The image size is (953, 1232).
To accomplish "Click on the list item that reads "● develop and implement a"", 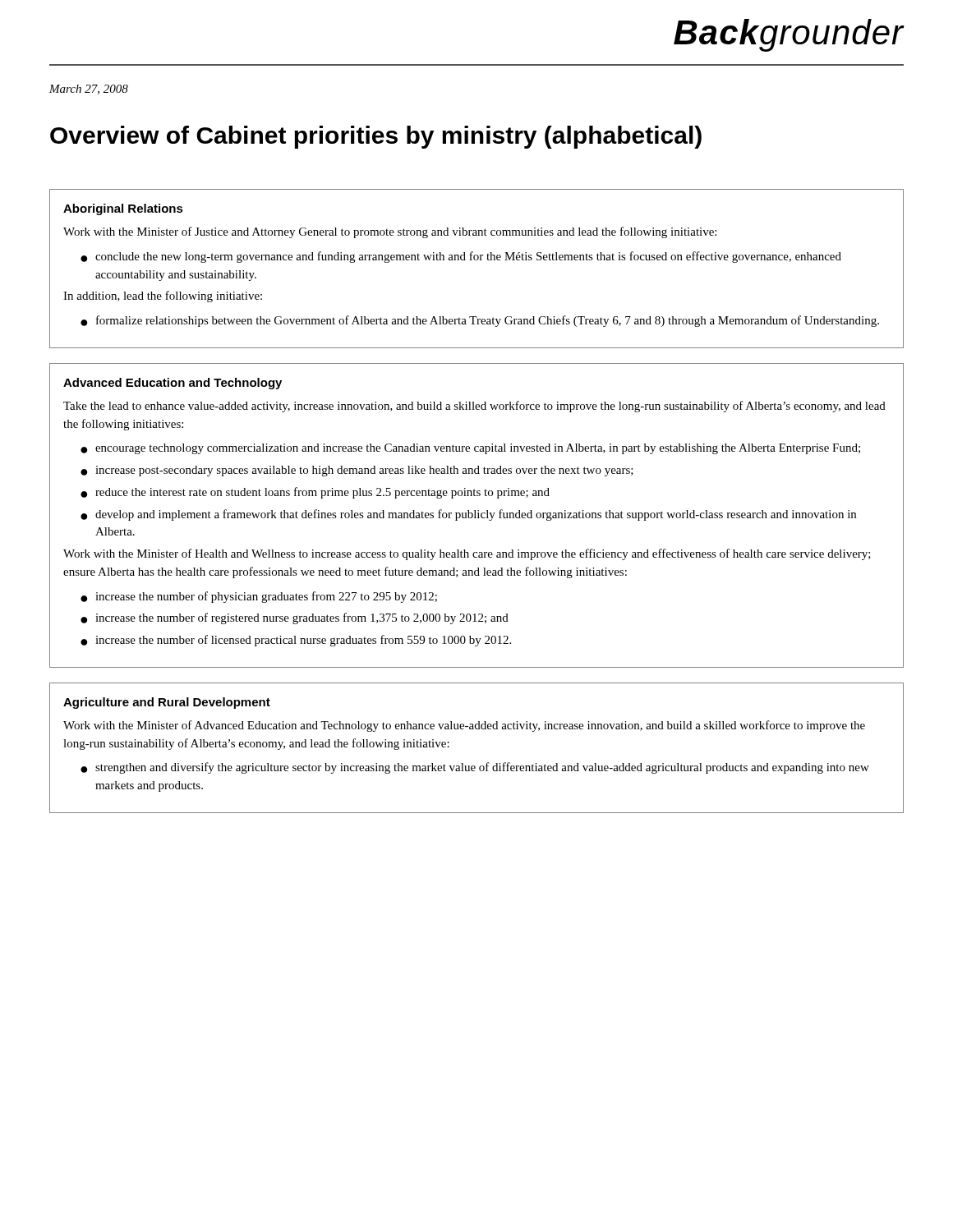I will [x=476, y=523].
